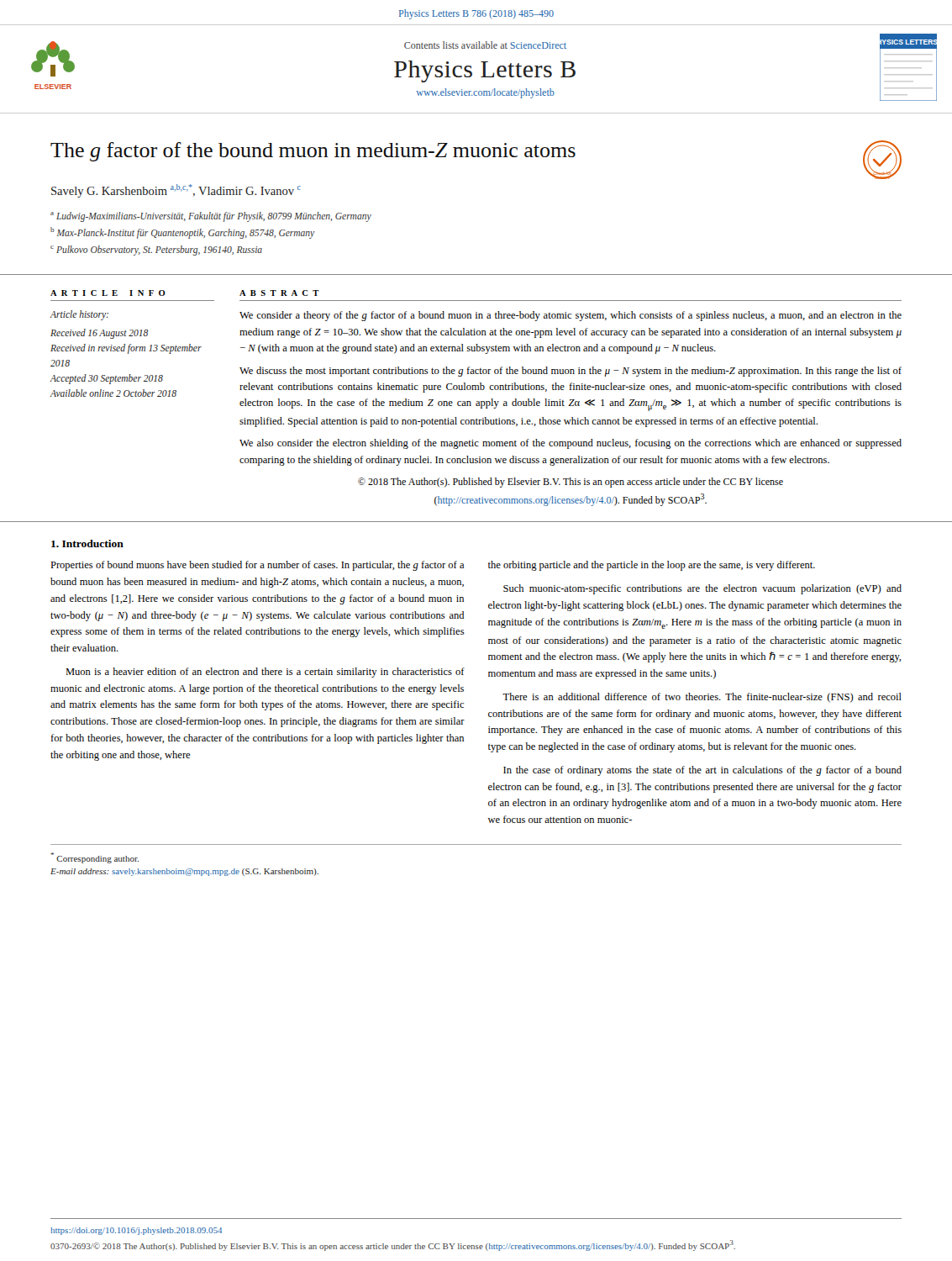
Task: Where is the passage that starts "Savely G. Karshenboim a,b,c,*, Vladimir G. Ivanov"?
Action: tap(176, 190)
